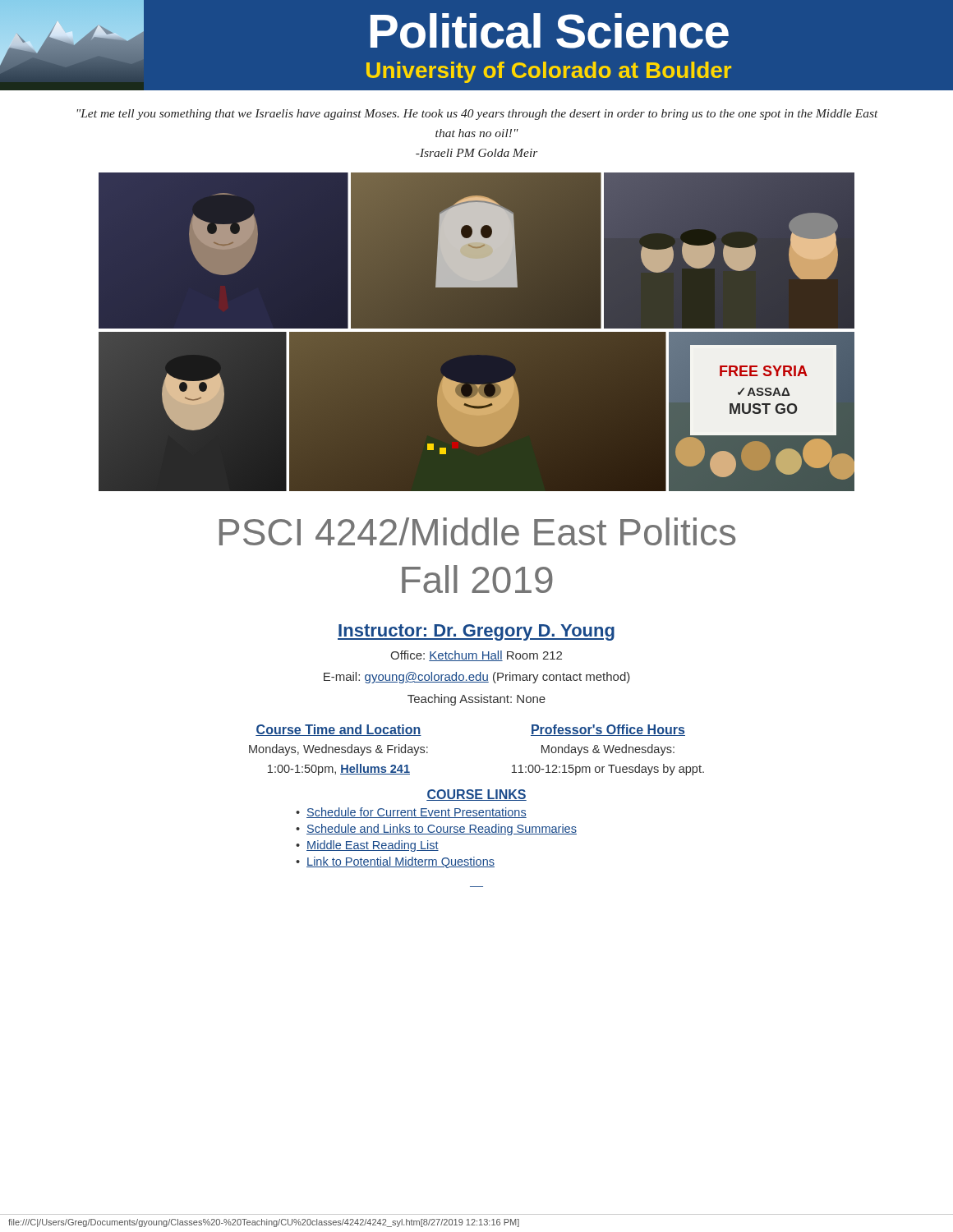Find "COURSE LINKS" on this page

(x=476, y=794)
